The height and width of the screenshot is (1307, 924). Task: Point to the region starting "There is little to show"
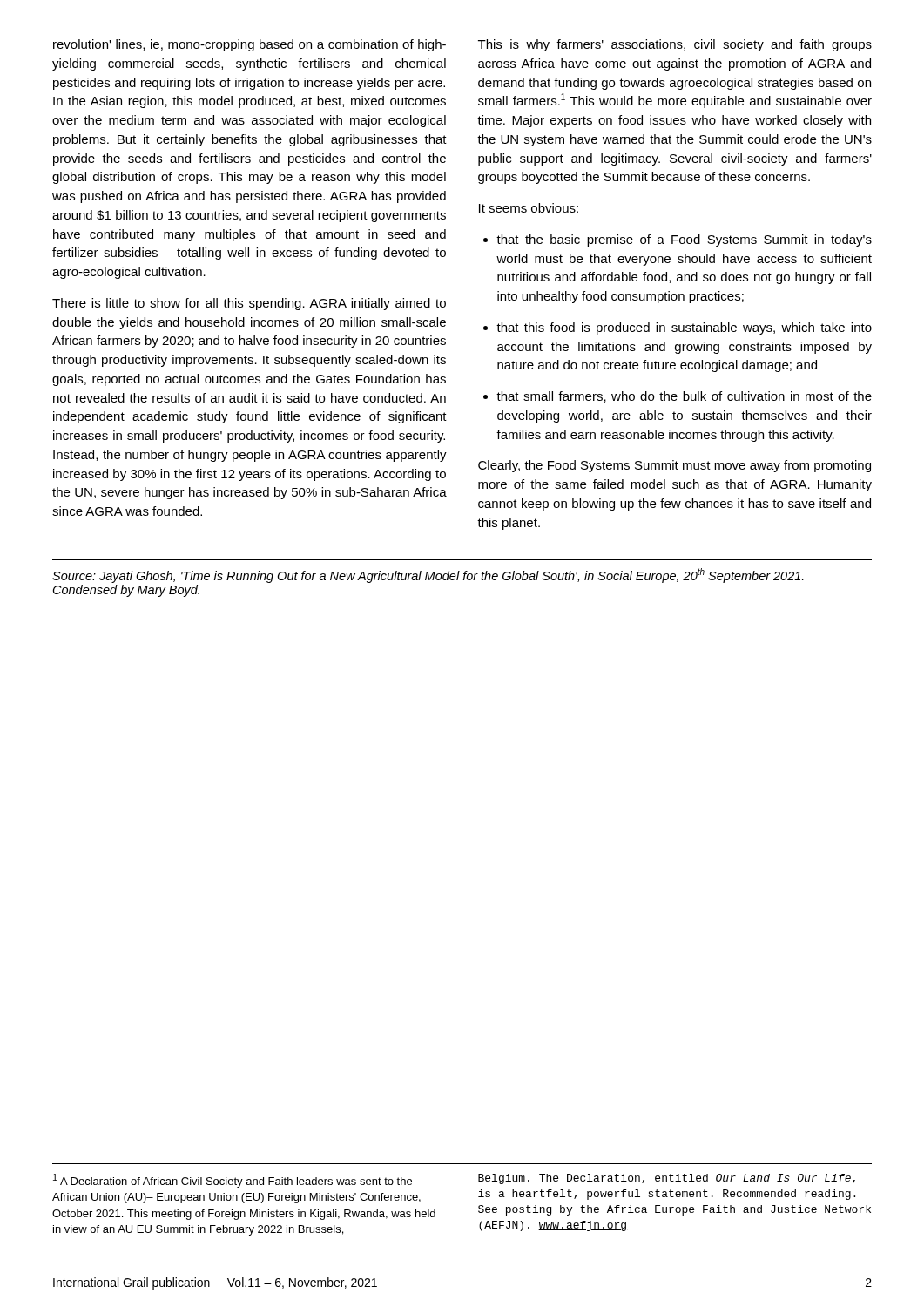(249, 407)
